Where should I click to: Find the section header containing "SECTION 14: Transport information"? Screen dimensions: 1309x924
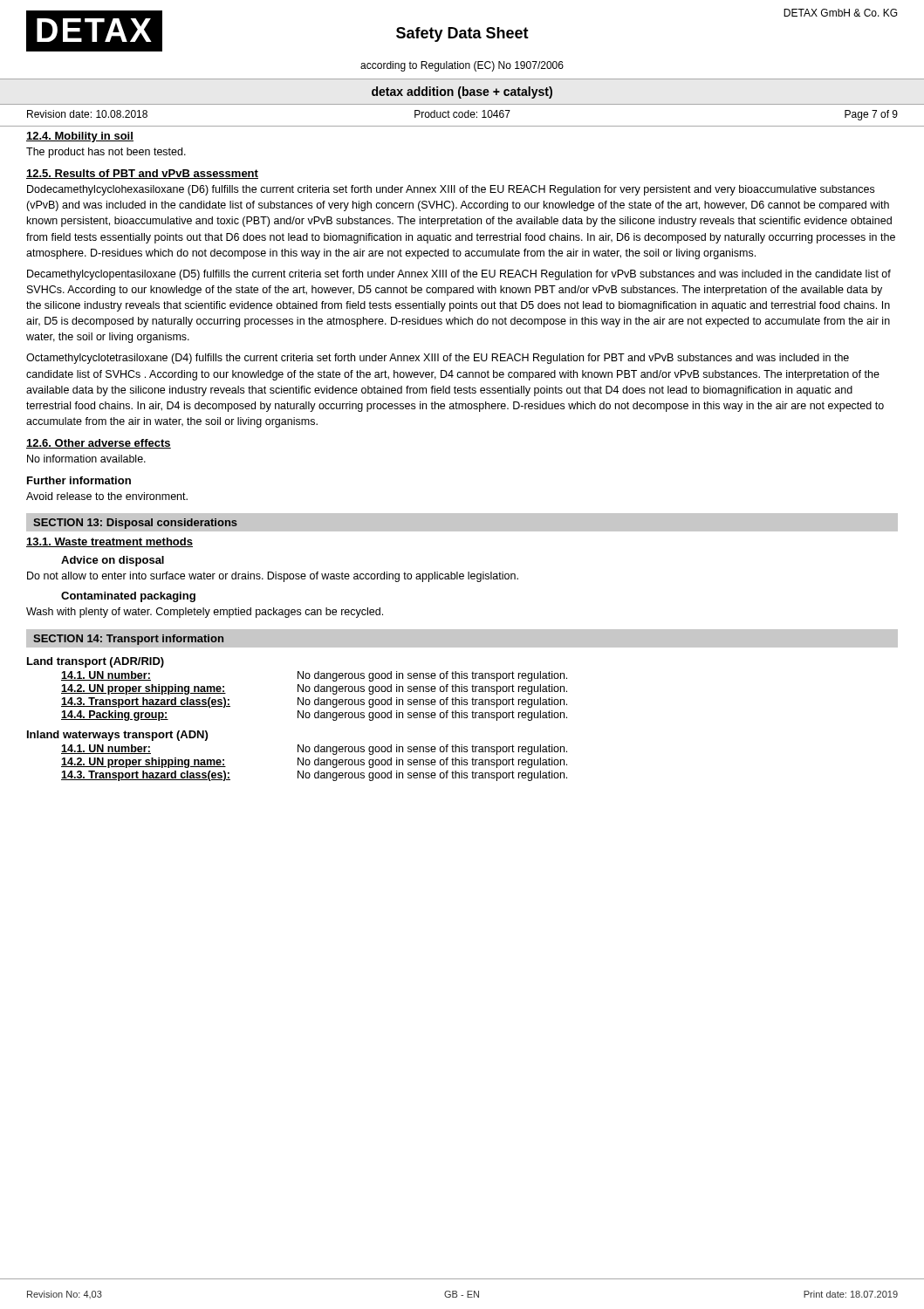point(129,638)
